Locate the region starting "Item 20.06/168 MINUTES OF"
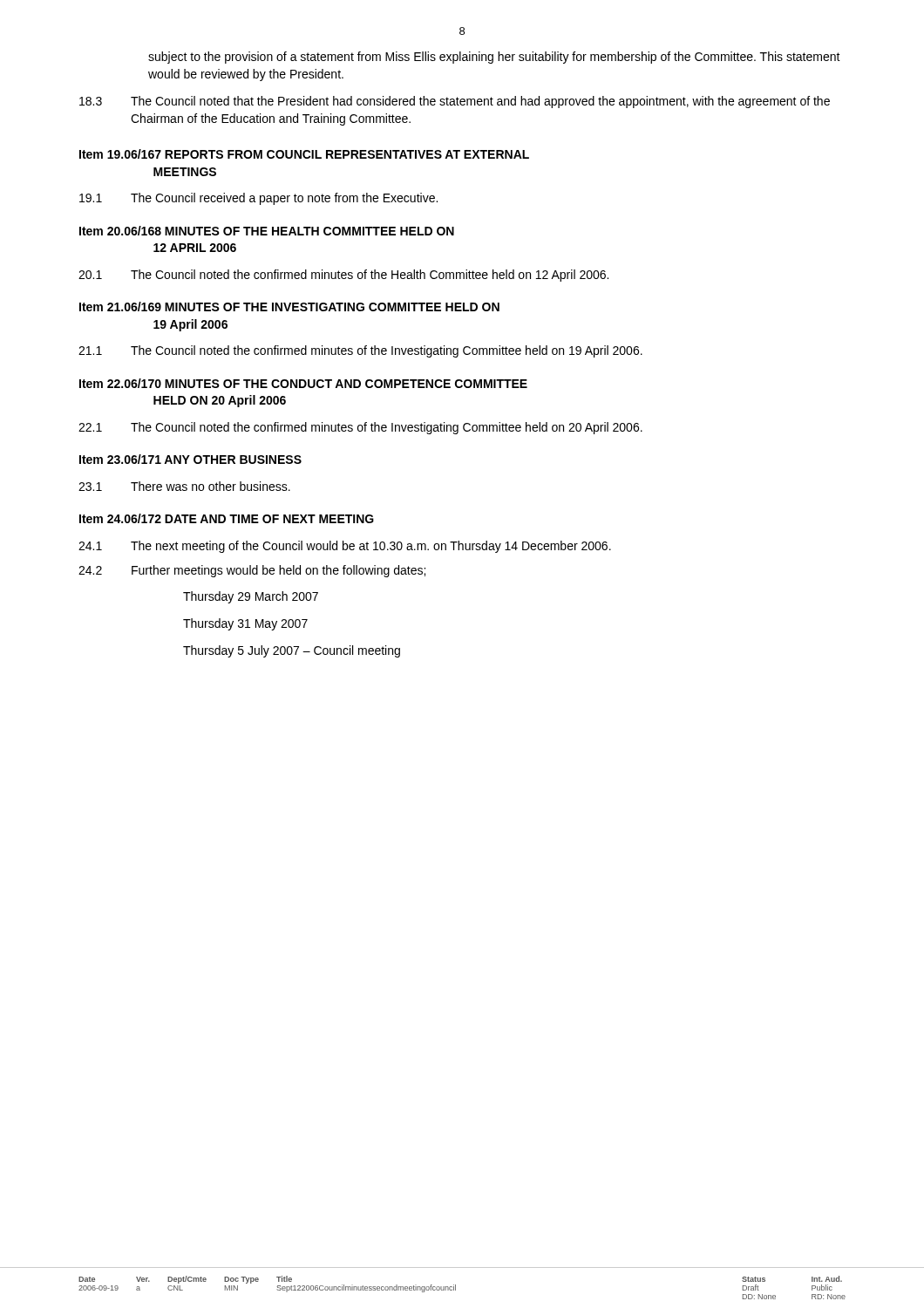This screenshot has width=924, height=1308. tap(267, 239)
